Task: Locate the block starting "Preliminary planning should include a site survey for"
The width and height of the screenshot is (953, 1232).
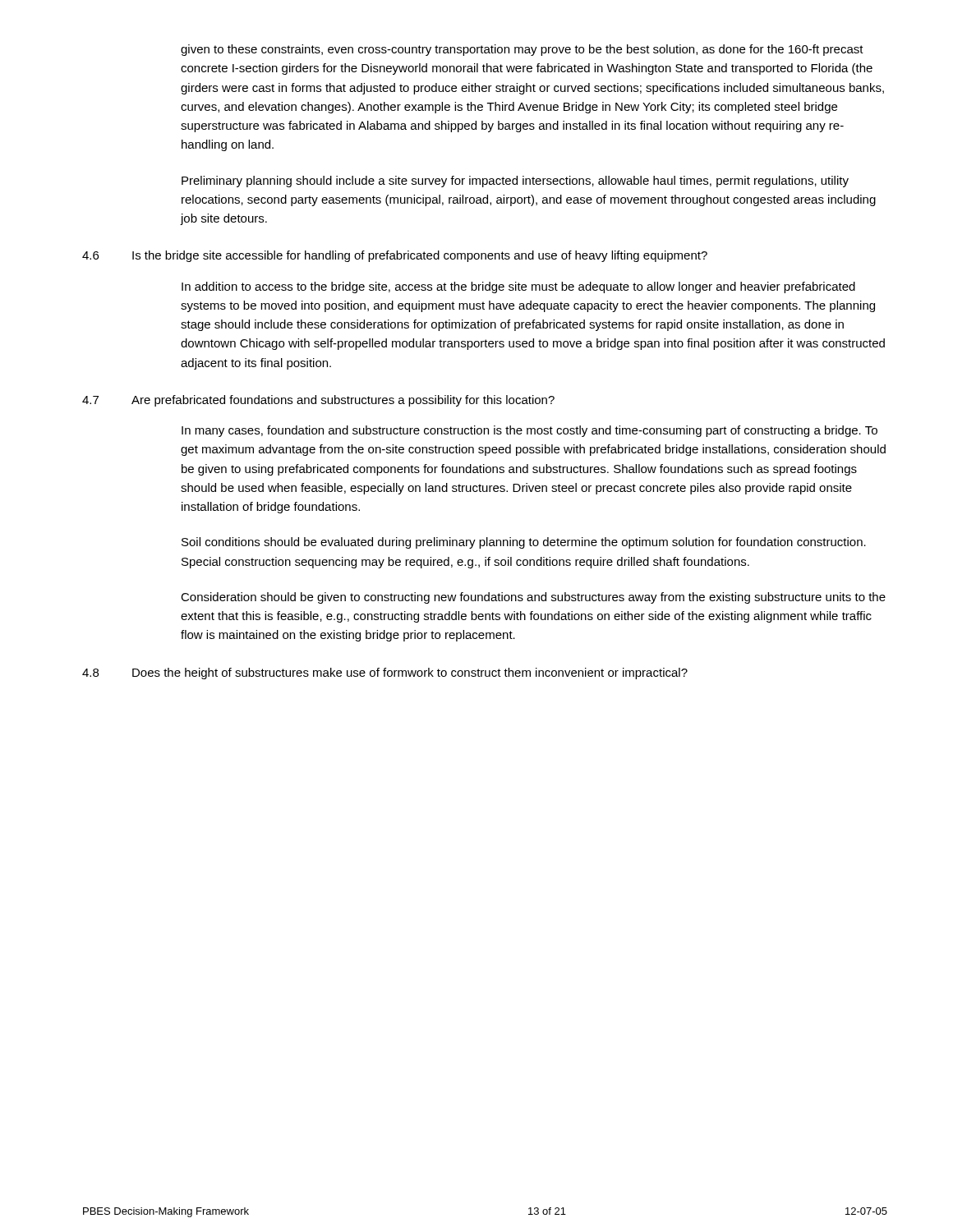Action: (528, 199)
